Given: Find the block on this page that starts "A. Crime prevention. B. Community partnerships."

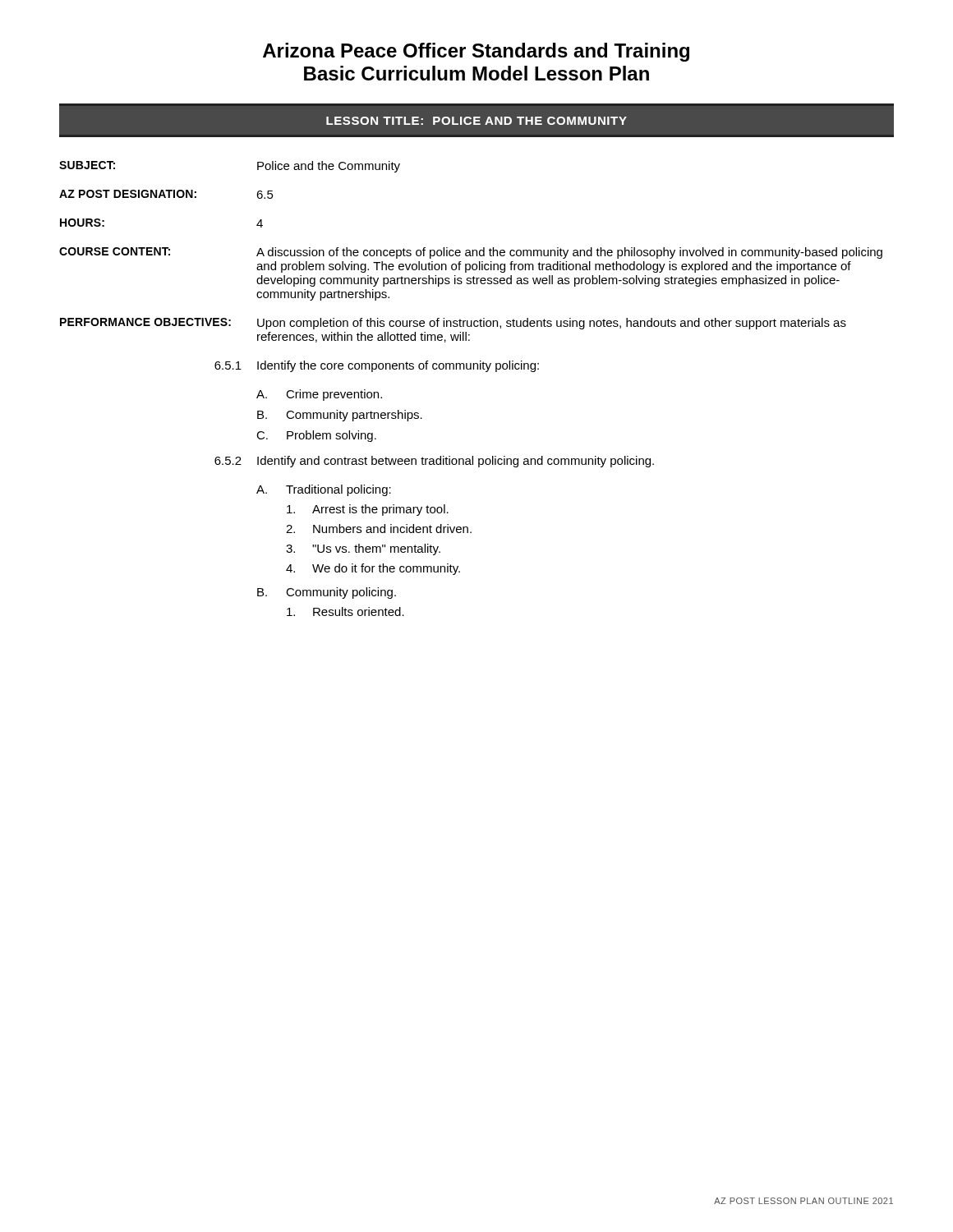Looking at the screenshot, I should (x=319, y=395).
